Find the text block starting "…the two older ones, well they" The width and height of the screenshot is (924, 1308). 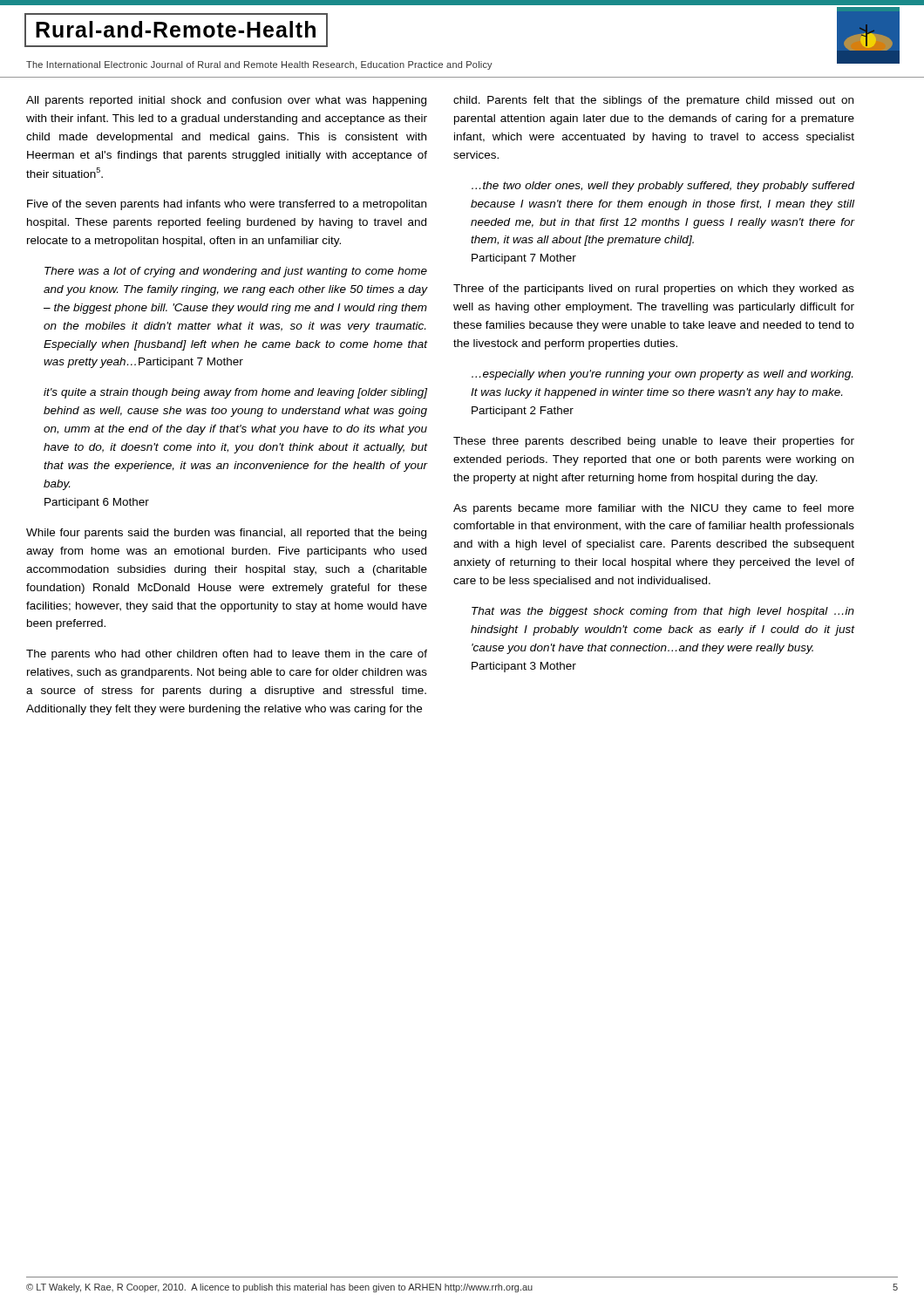tap(662, 222)
